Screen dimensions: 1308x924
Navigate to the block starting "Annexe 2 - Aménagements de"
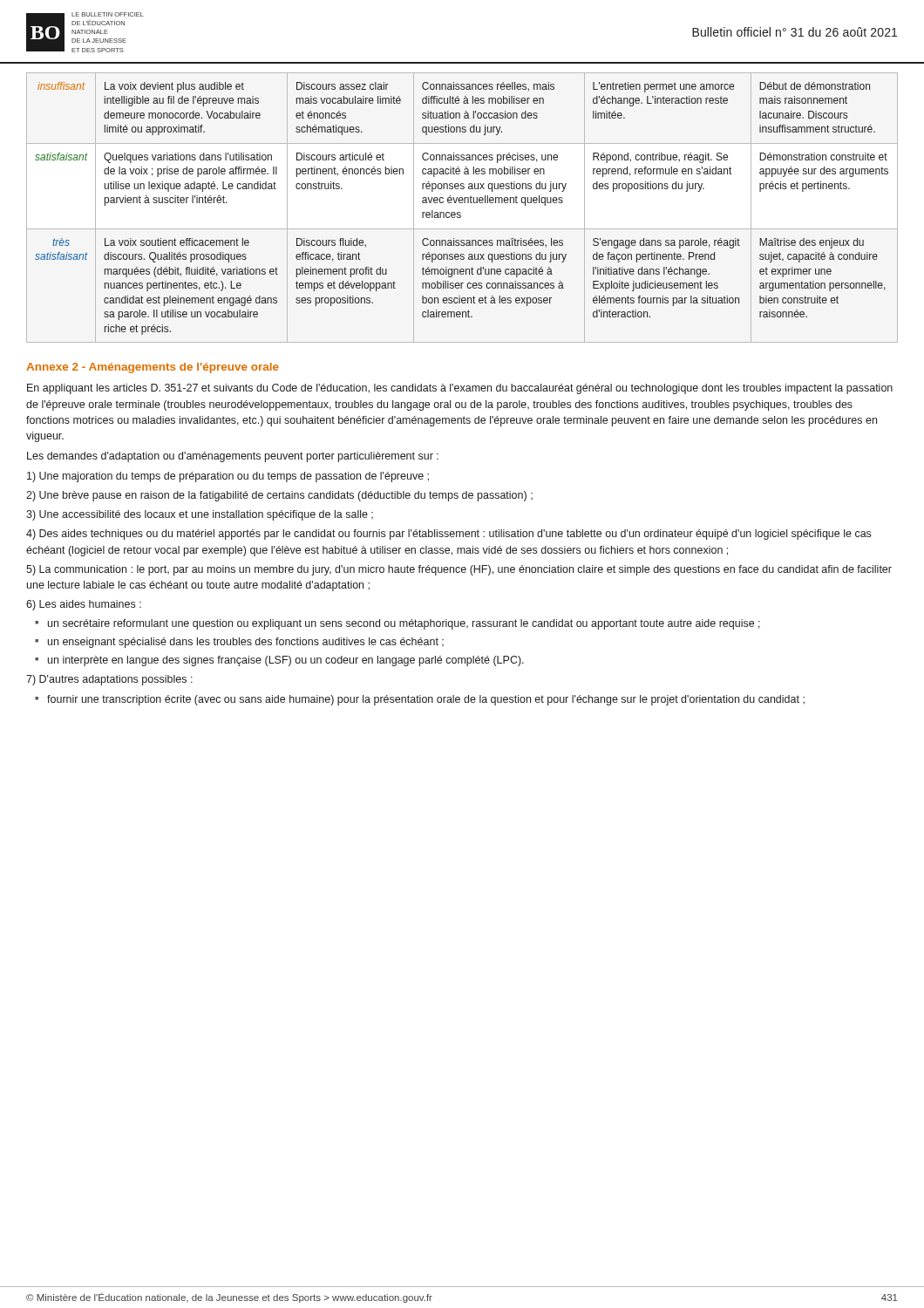click(x=153, y=367)
